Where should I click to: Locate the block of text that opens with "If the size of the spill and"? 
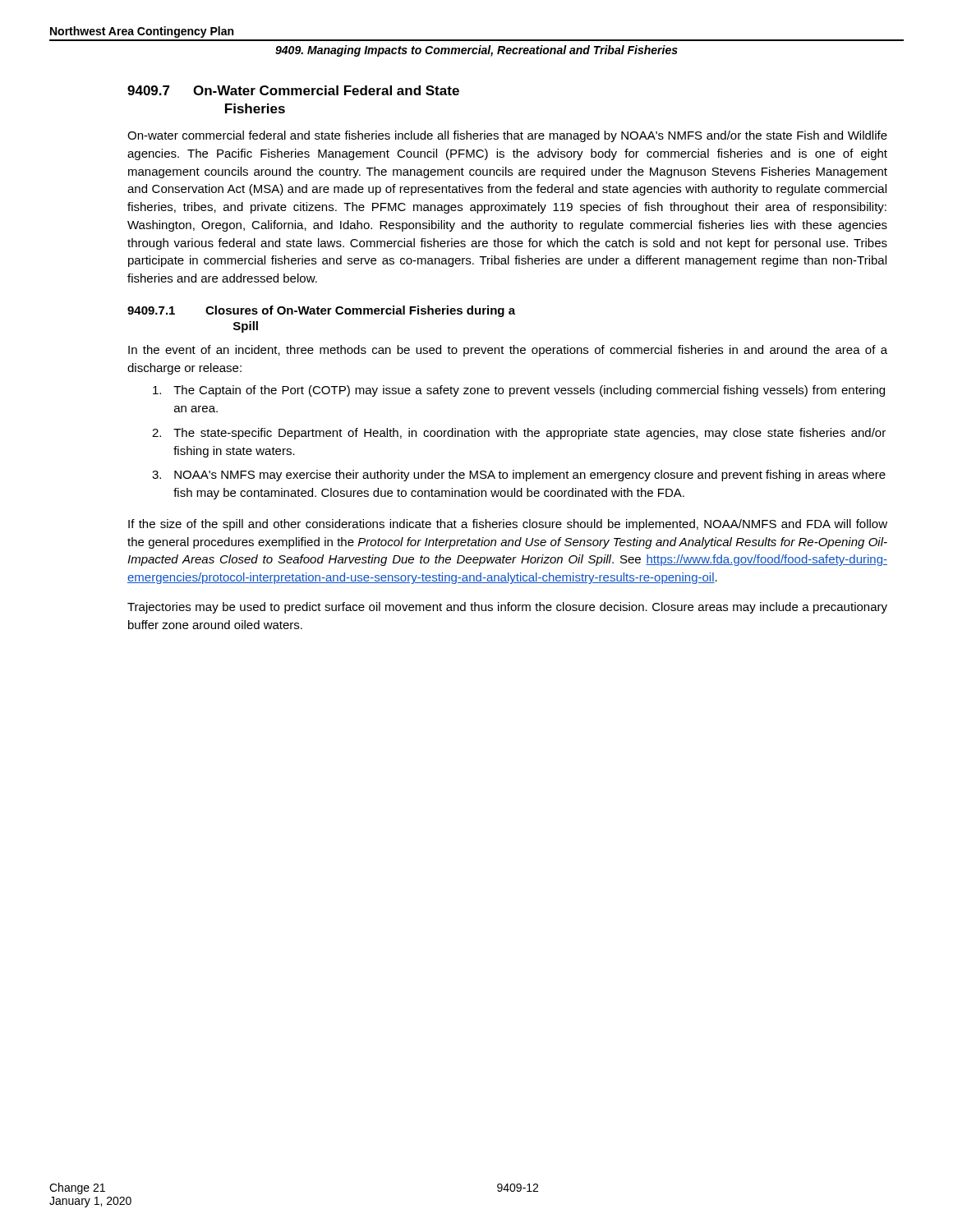(x=507, y=550)
